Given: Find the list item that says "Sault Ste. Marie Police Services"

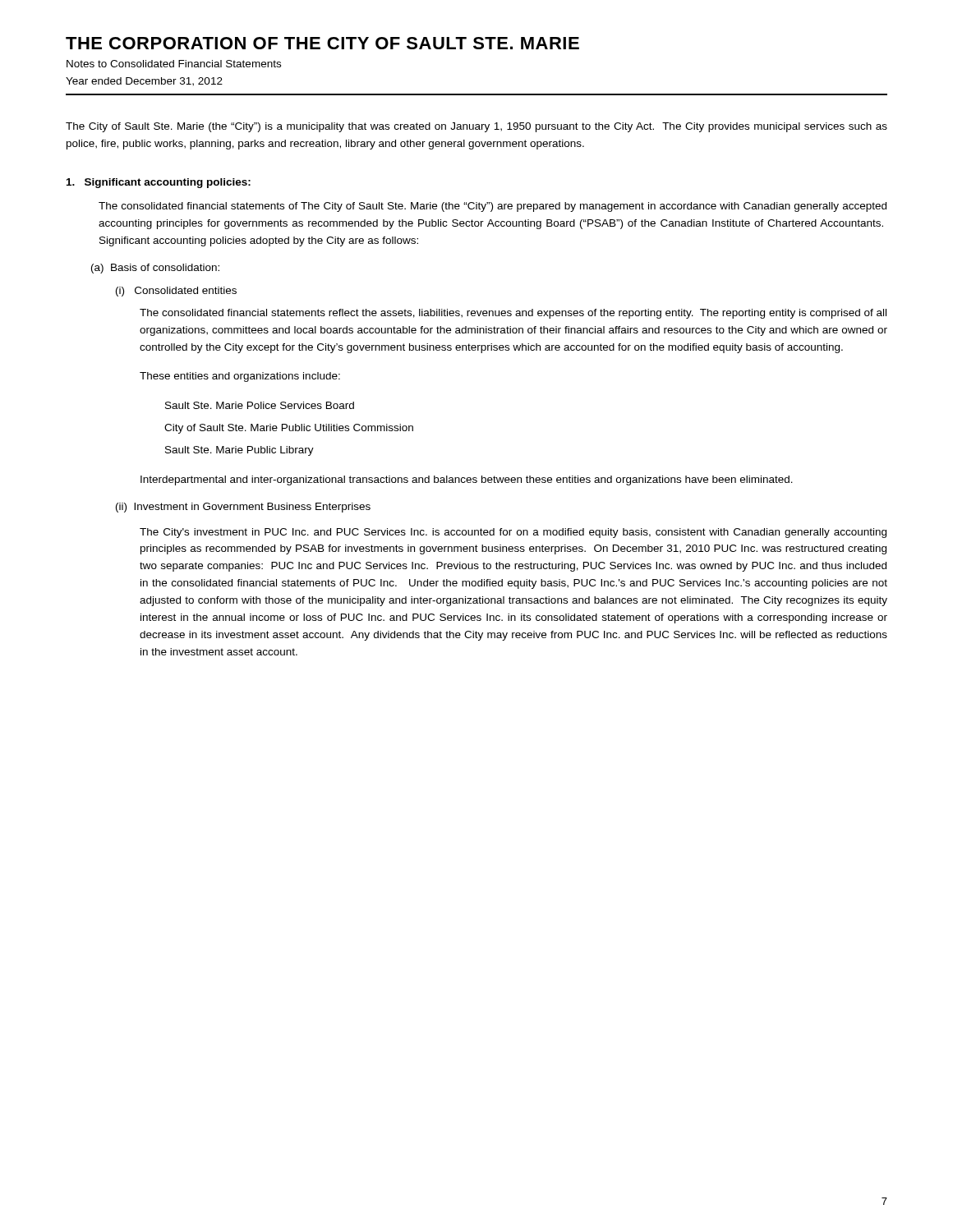Looking at the screenshot, I should [260, 405].
